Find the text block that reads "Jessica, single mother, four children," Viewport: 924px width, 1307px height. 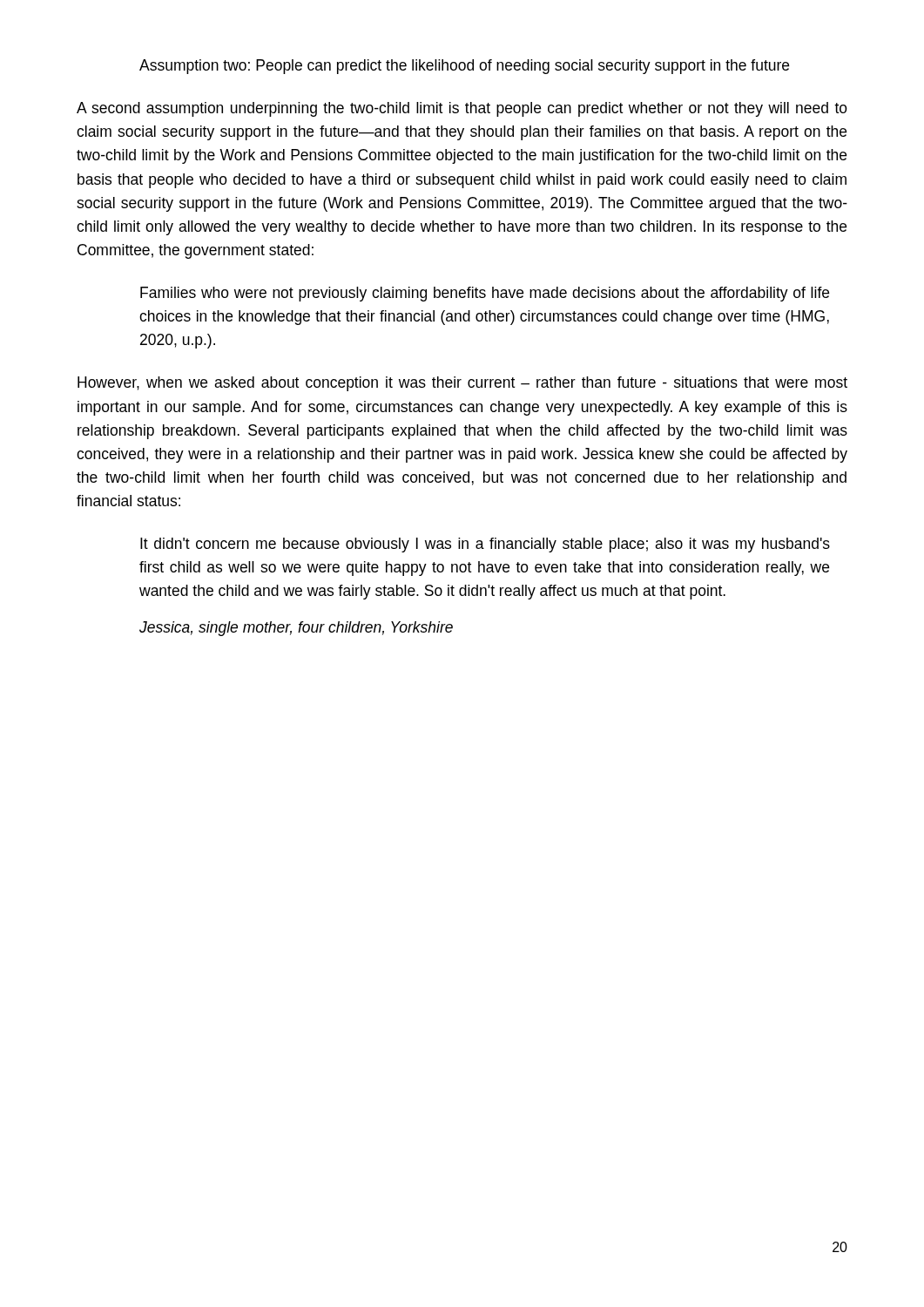point(296,629)
